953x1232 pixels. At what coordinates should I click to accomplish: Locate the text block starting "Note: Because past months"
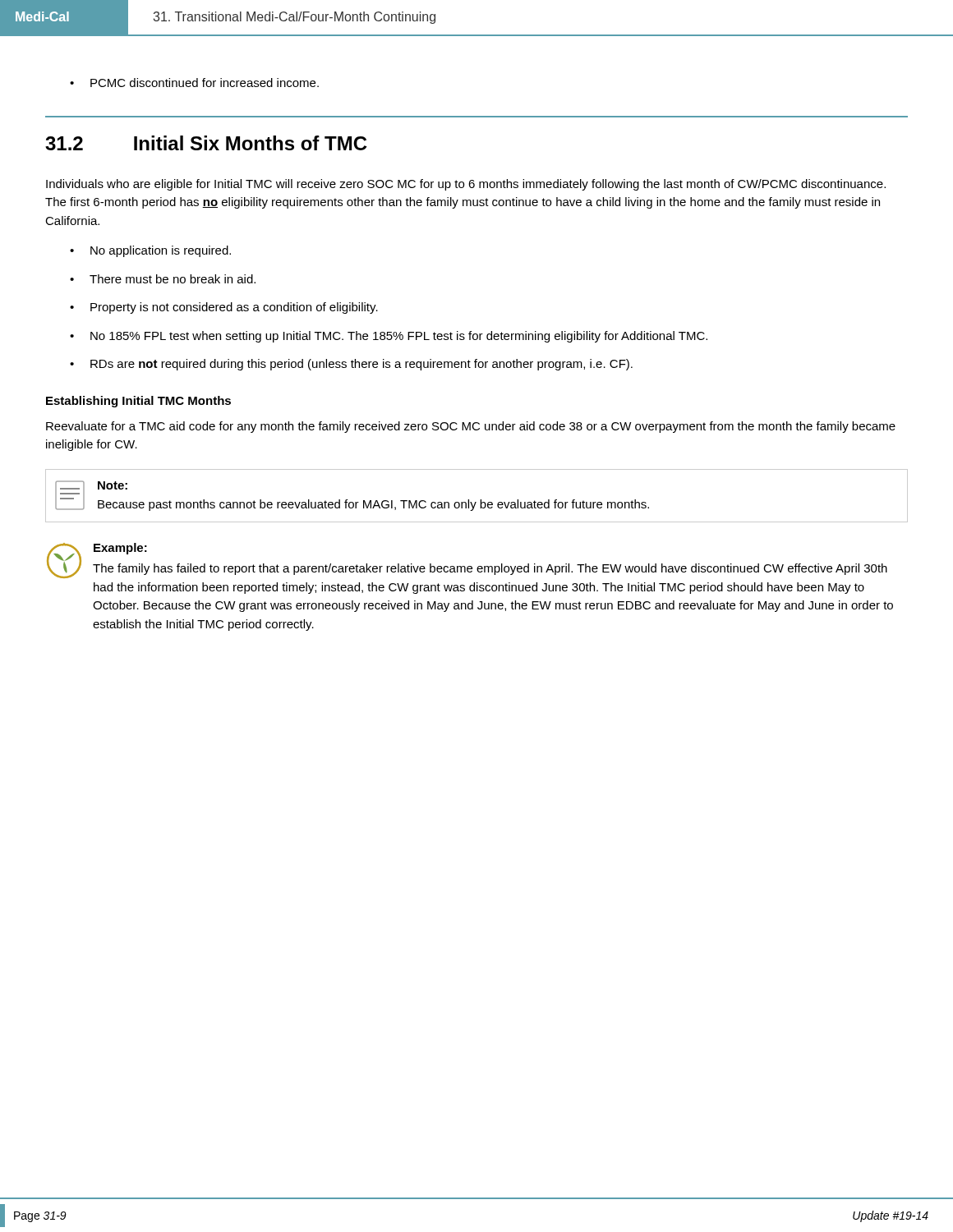[352, 496]
